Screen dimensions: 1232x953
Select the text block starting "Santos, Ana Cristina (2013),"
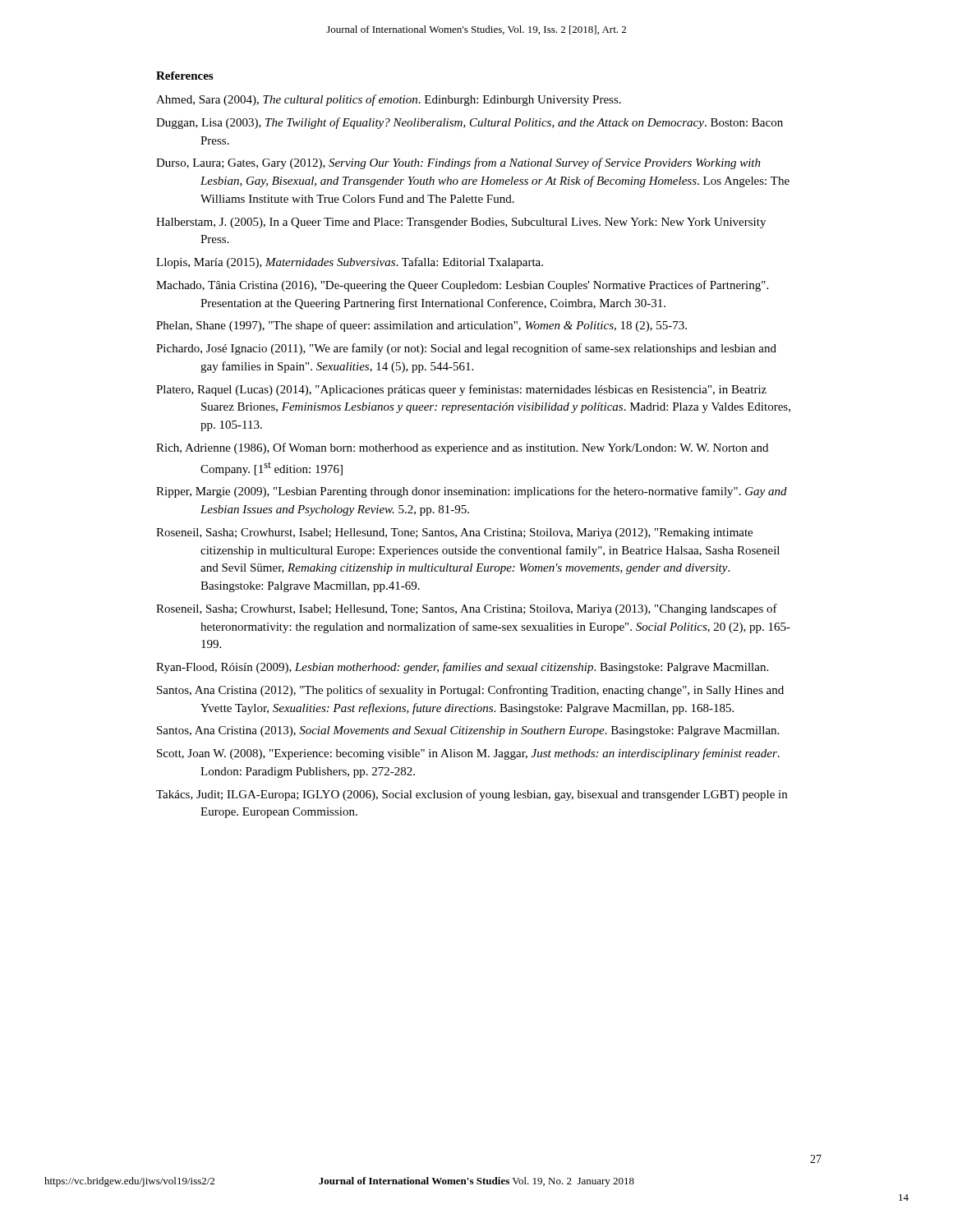point(468,730)
